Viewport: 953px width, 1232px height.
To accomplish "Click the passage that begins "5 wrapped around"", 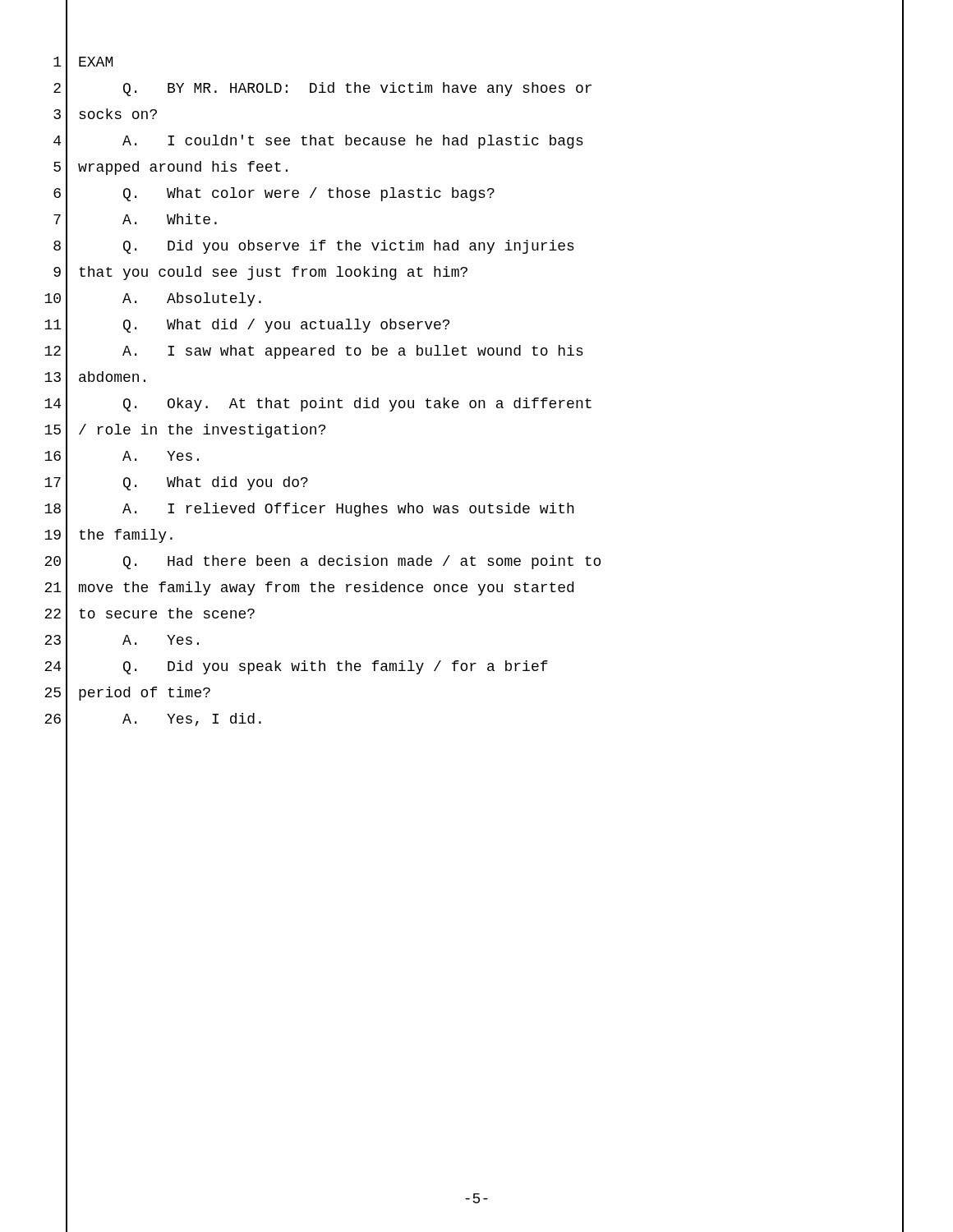I will [x=154, y=168].
